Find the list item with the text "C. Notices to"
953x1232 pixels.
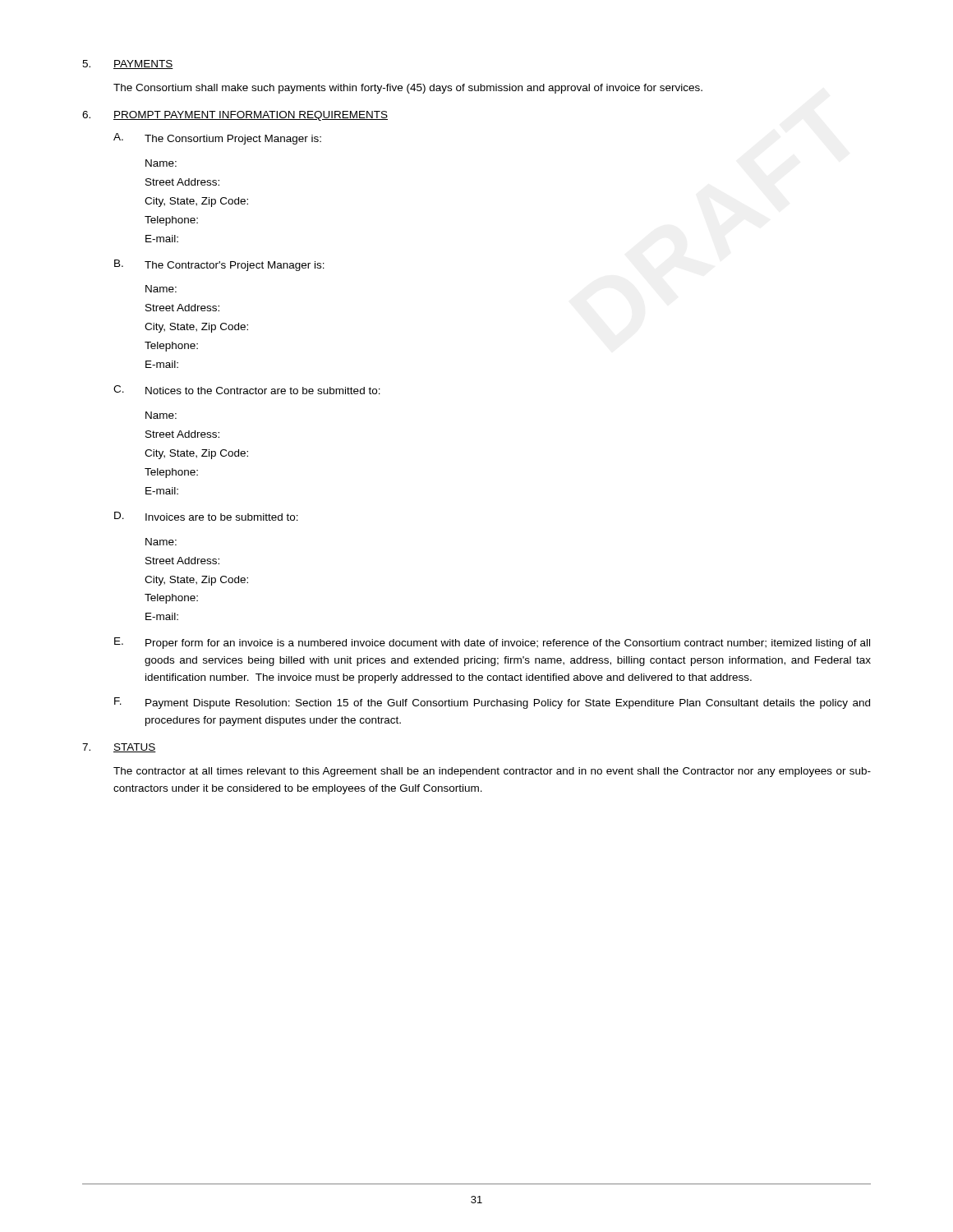(247, 390)
